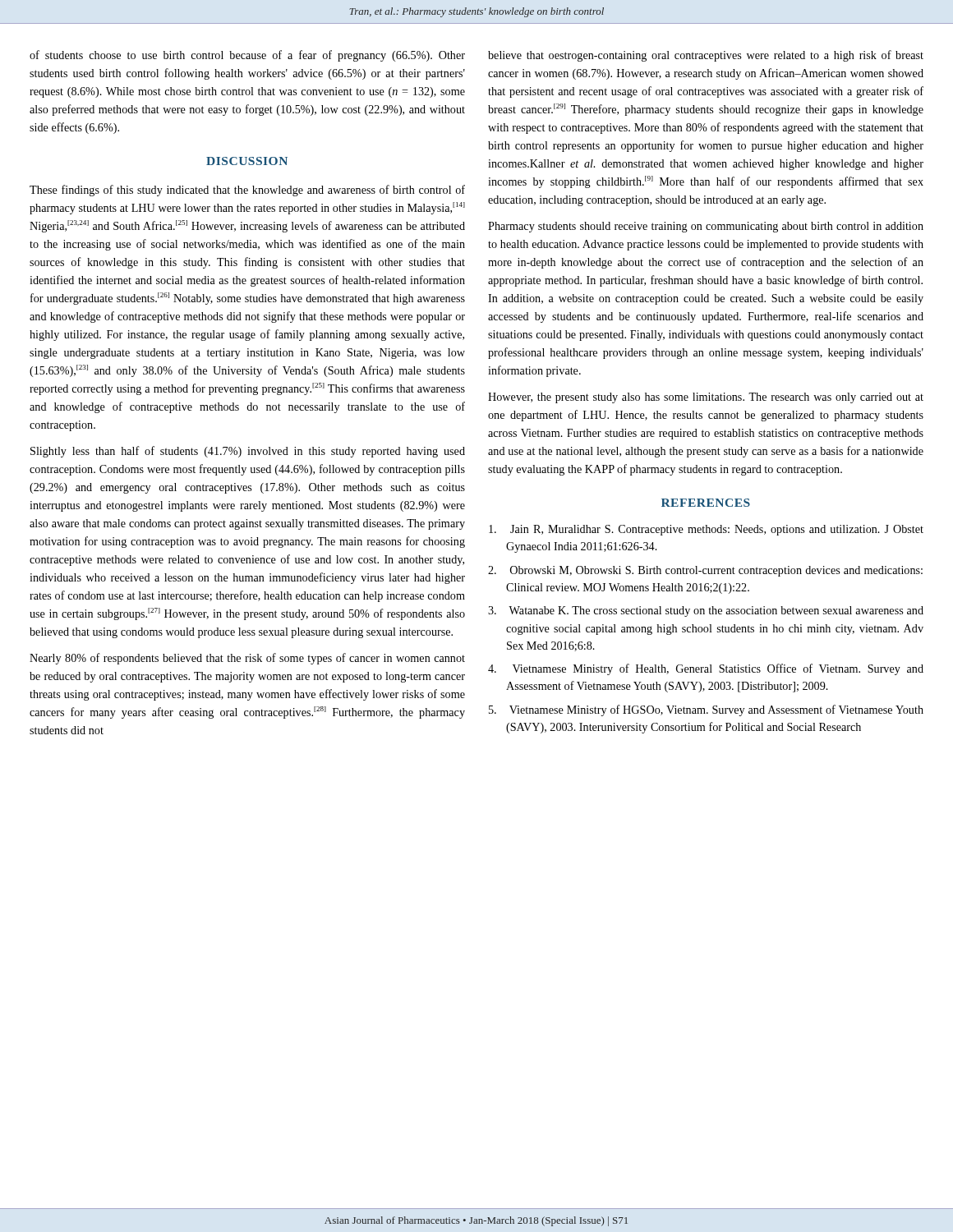Click the passage that begins "These findings of"
Viewport: 953px width, 1232px height.
(x=247, y=460)
